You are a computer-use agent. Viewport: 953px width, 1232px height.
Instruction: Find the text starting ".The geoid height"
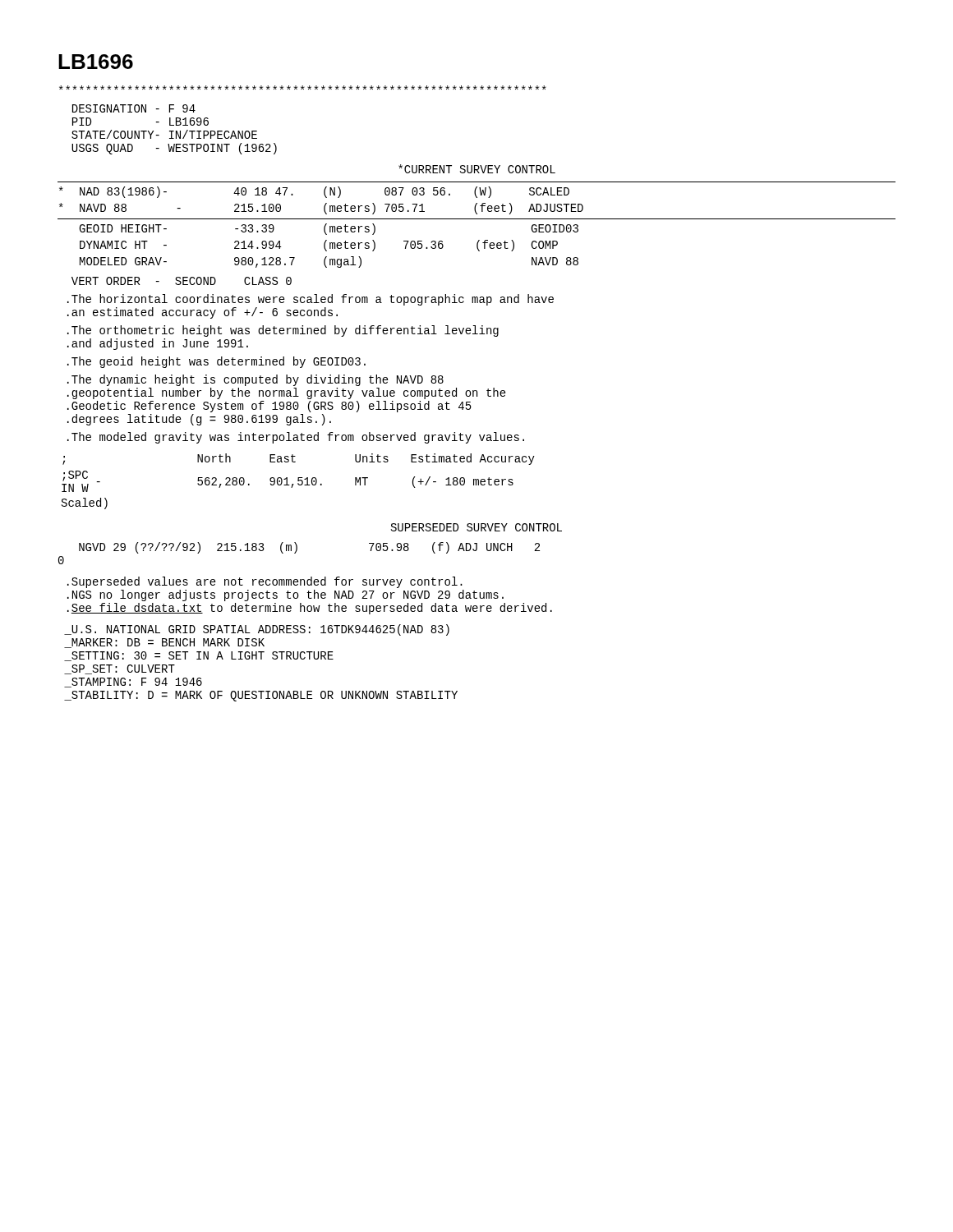click(213, 362)
